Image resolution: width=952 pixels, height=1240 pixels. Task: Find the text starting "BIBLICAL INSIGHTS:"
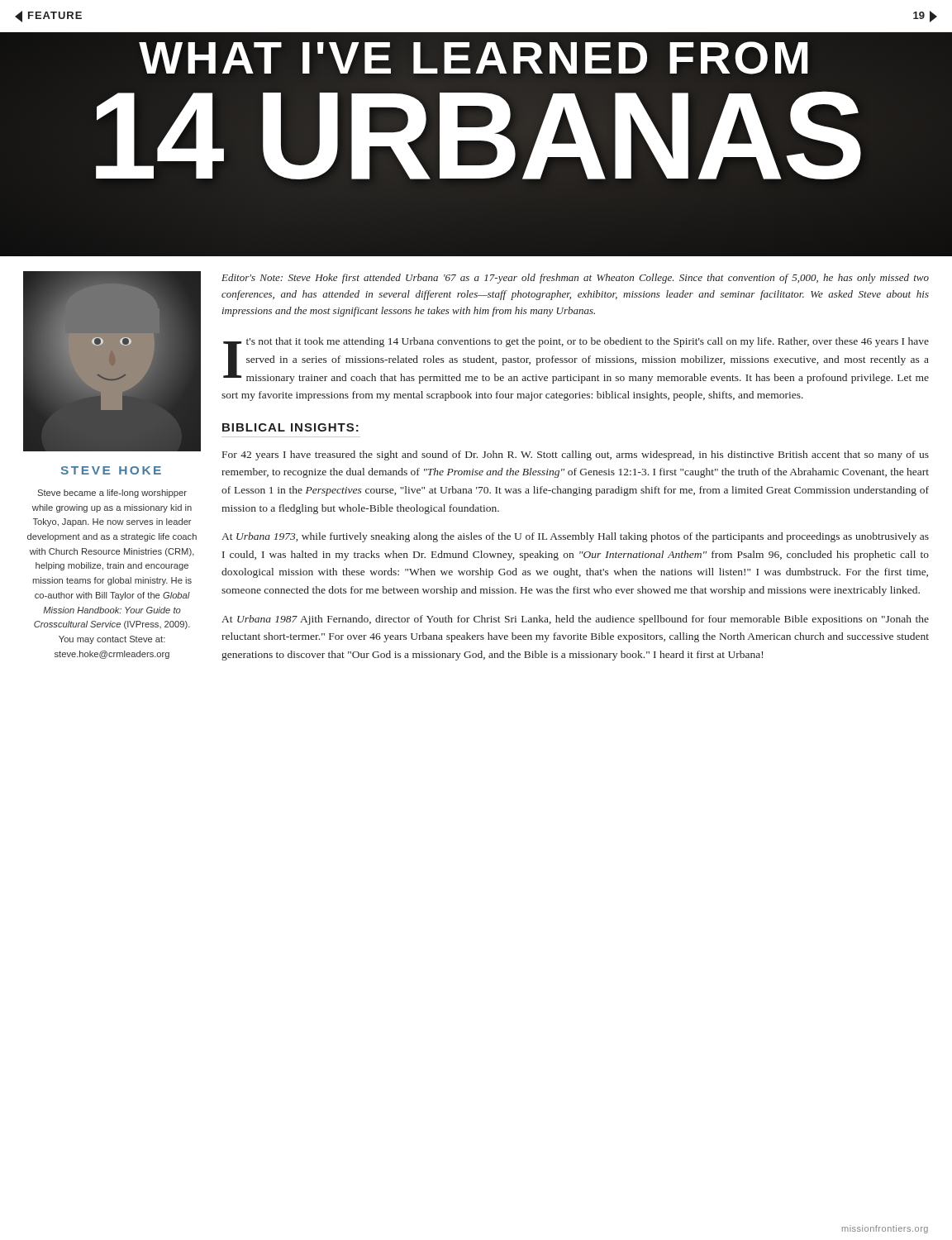[x=291, y=427]
